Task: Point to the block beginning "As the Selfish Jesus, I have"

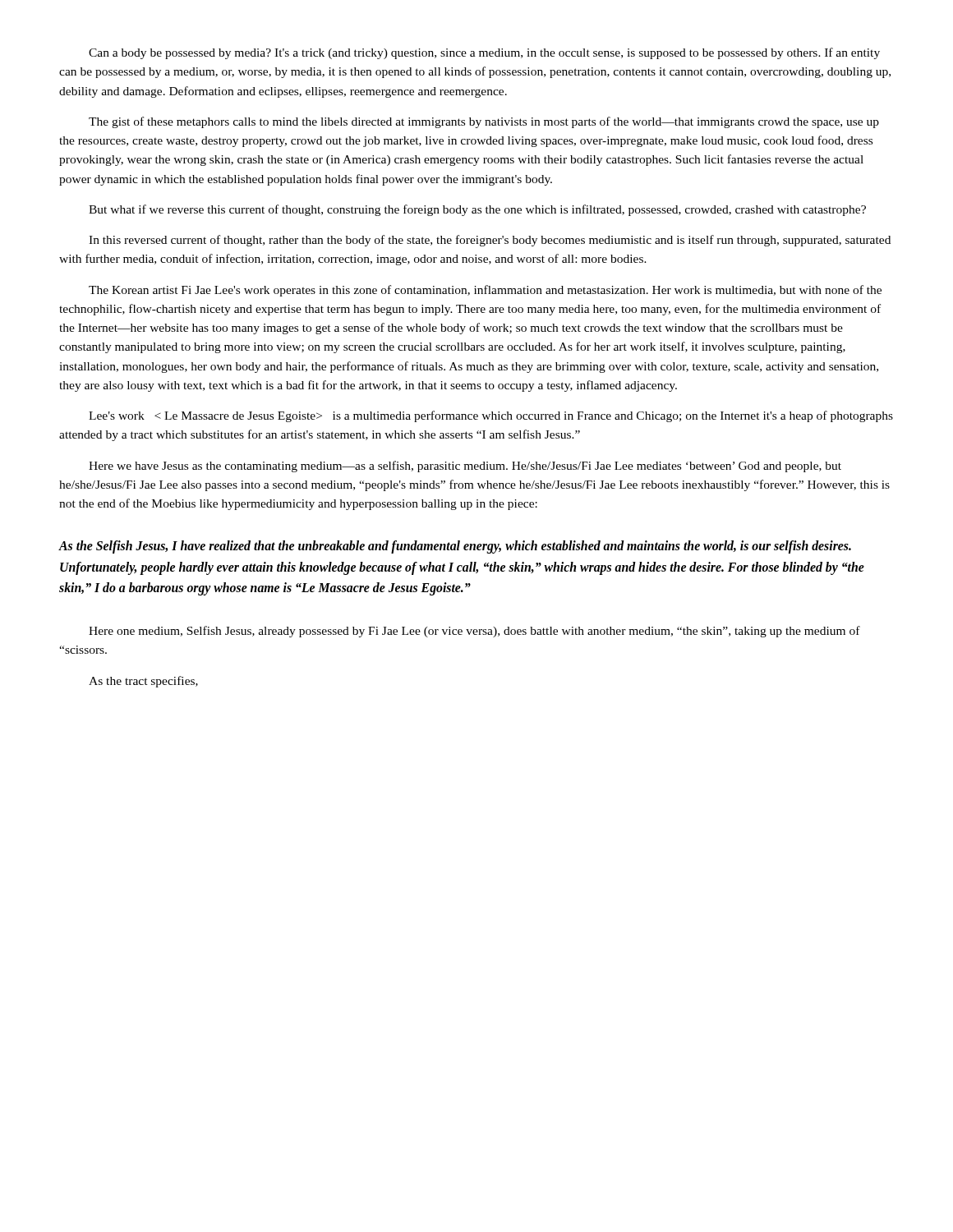Action: [476, 567]
